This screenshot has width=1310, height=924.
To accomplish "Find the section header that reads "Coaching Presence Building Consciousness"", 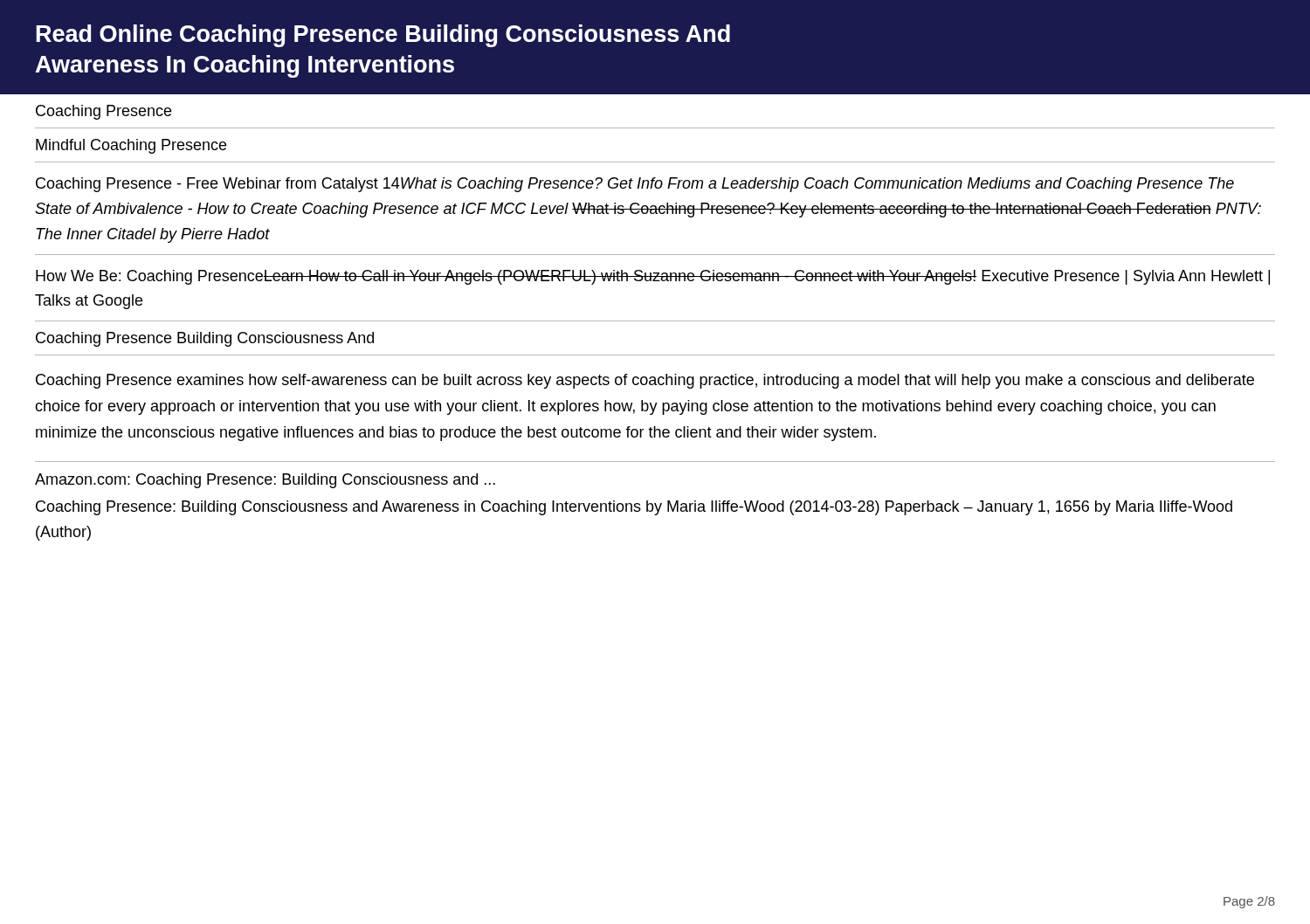I will click(205, 338).
